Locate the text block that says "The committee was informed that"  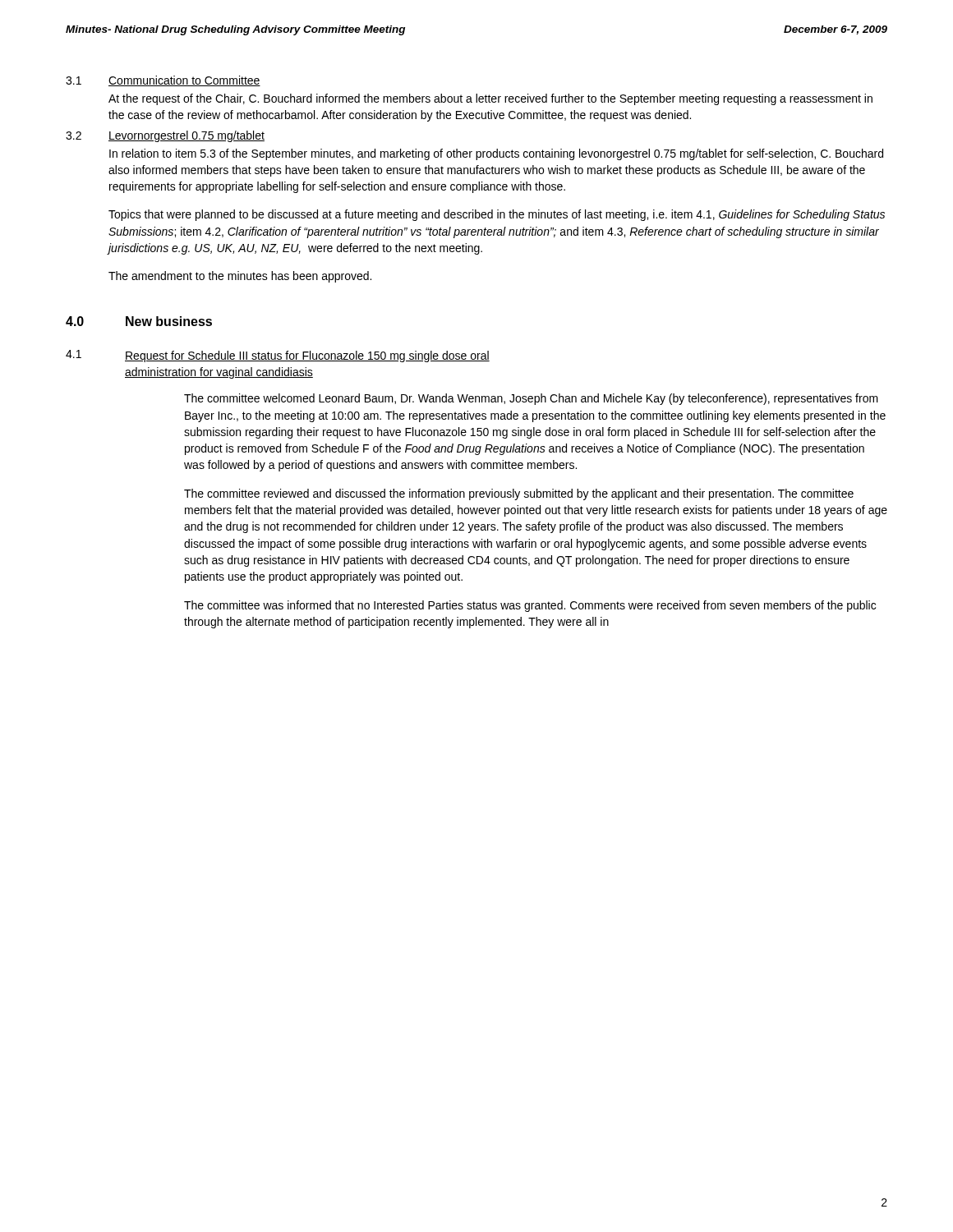pos(530,613)
